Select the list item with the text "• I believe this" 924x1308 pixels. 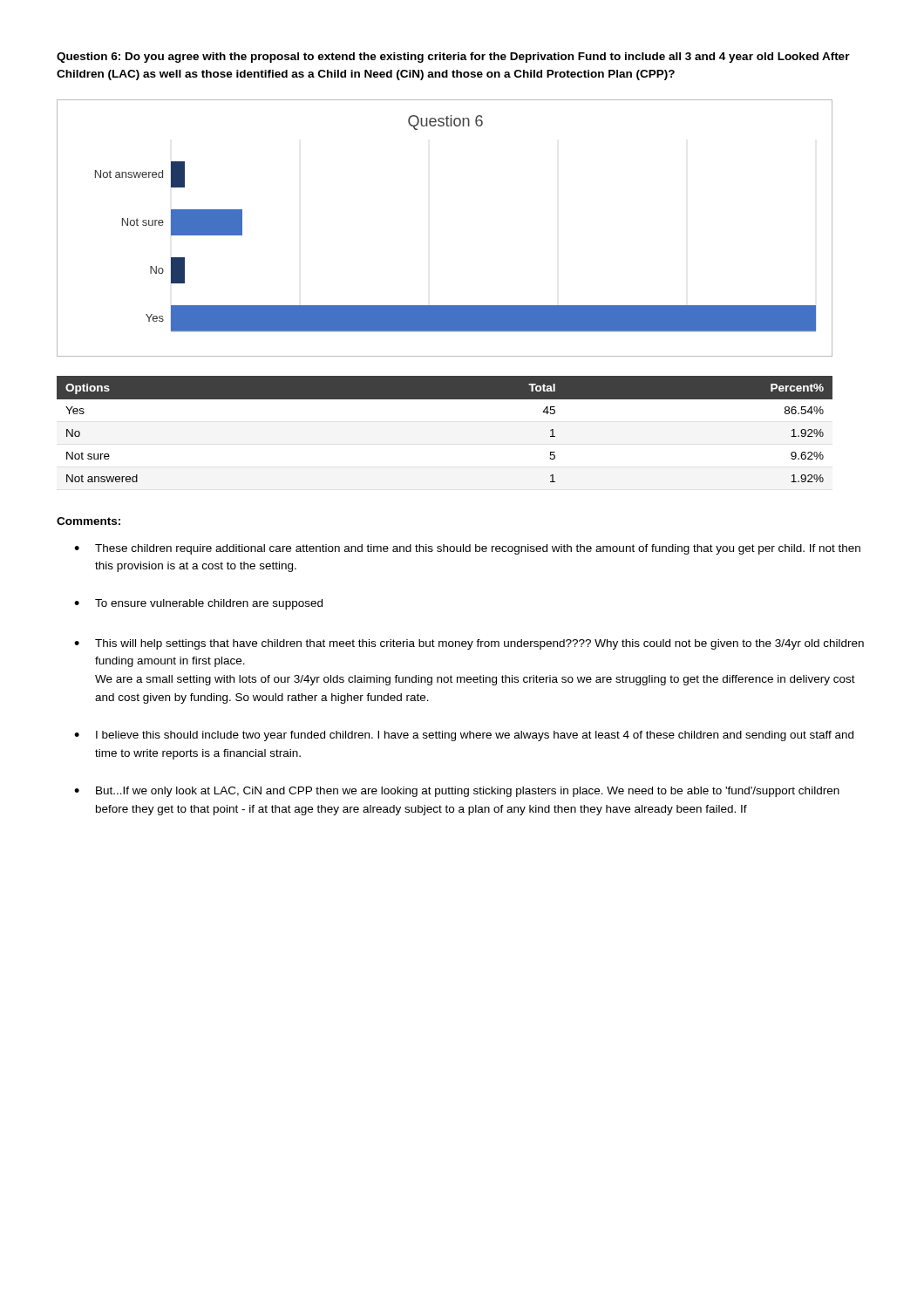point(471,745)
